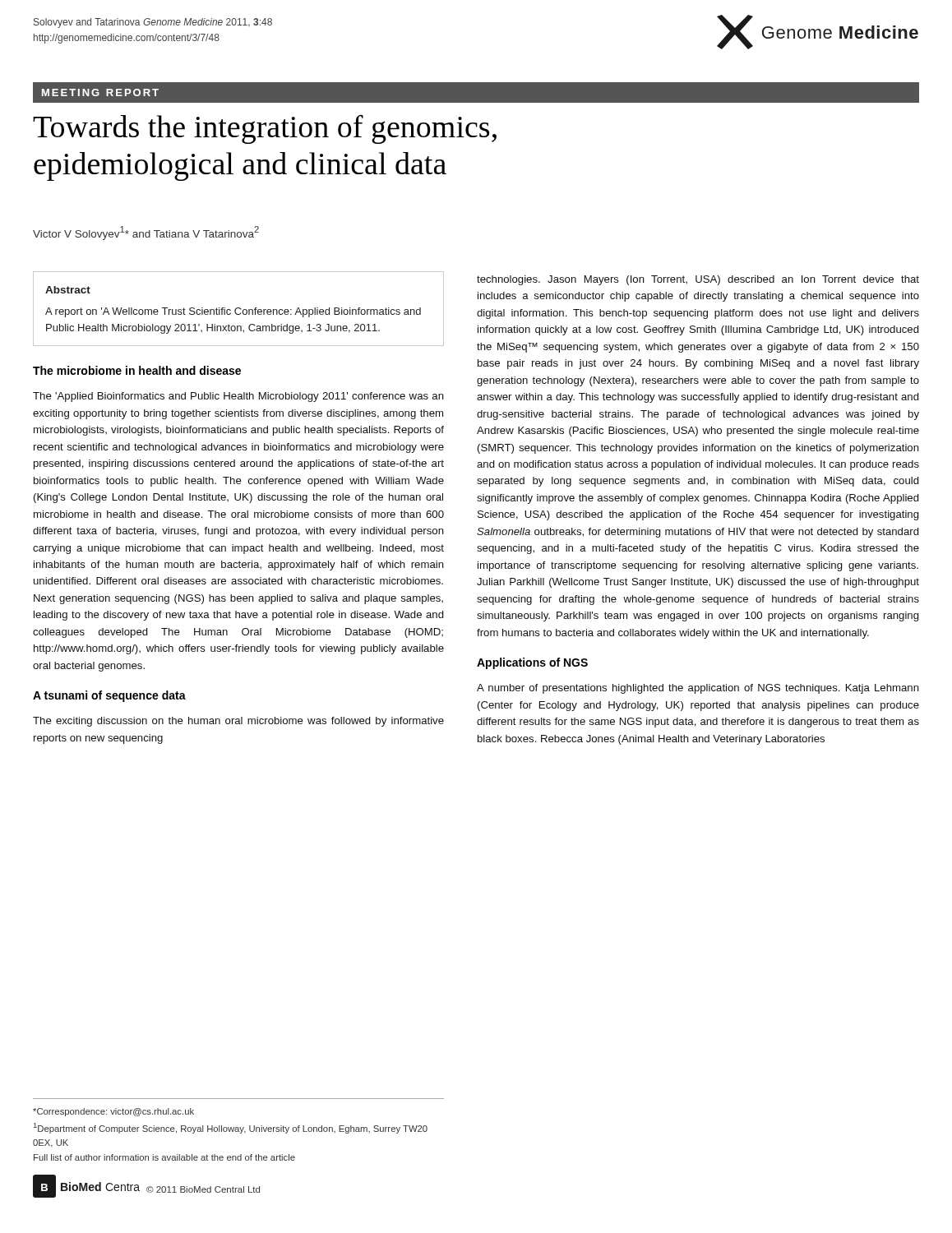Locate the text block starting "The exciting discussion on the human oral"

tap(238, 729)
